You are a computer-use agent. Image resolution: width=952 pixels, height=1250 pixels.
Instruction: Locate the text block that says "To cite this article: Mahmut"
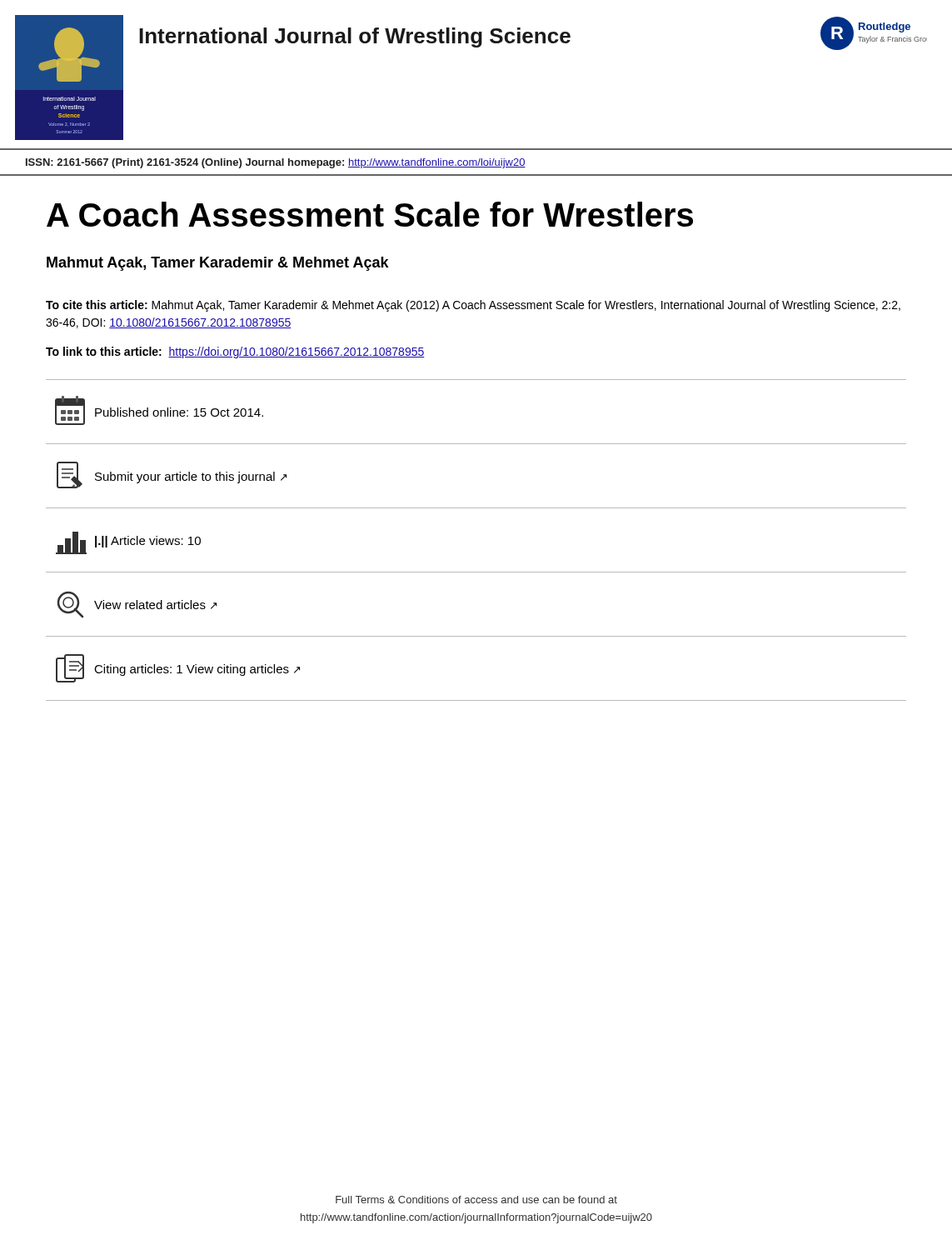click(473, 314)
